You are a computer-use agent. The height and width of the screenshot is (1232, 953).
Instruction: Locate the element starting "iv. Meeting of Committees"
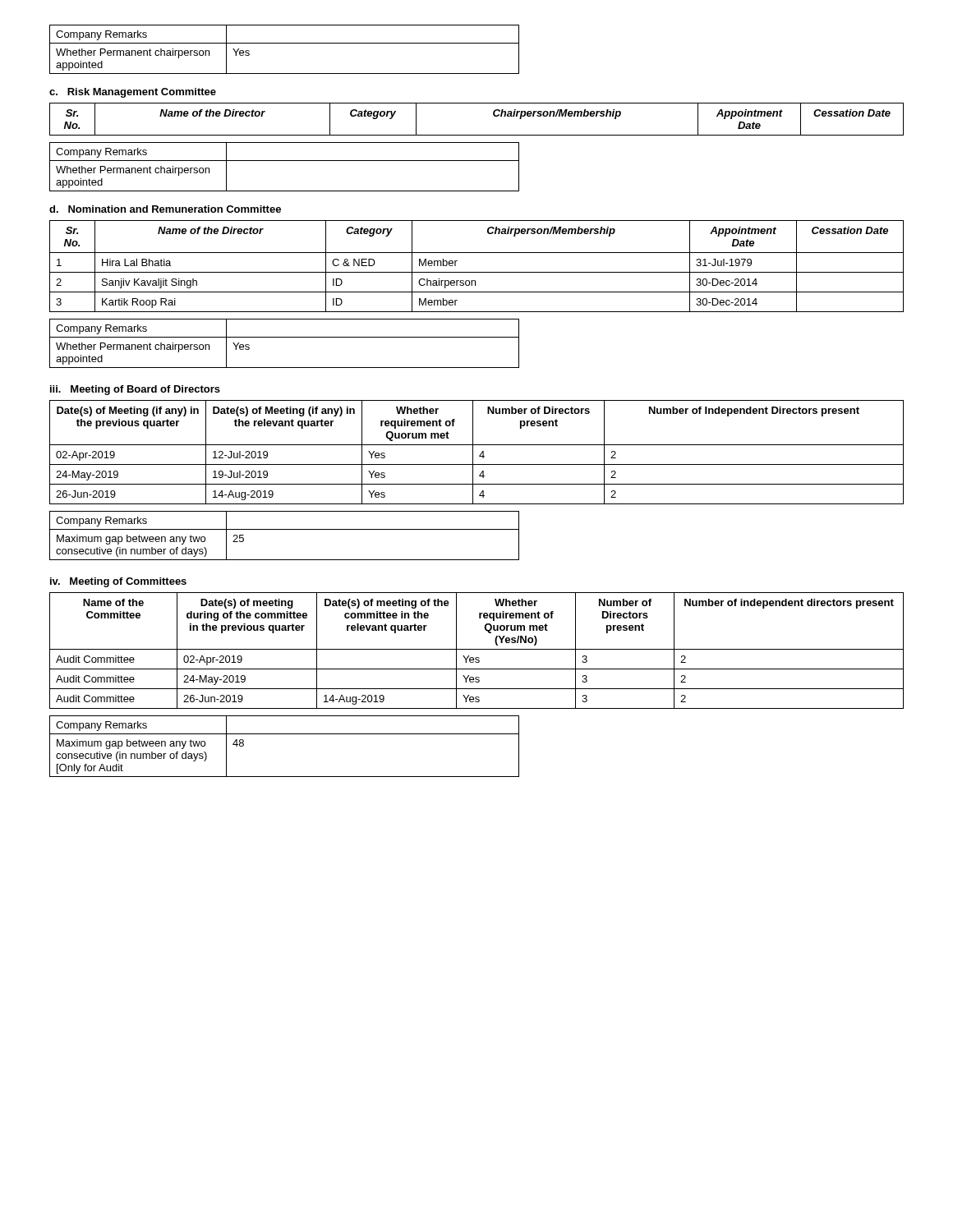118,581
